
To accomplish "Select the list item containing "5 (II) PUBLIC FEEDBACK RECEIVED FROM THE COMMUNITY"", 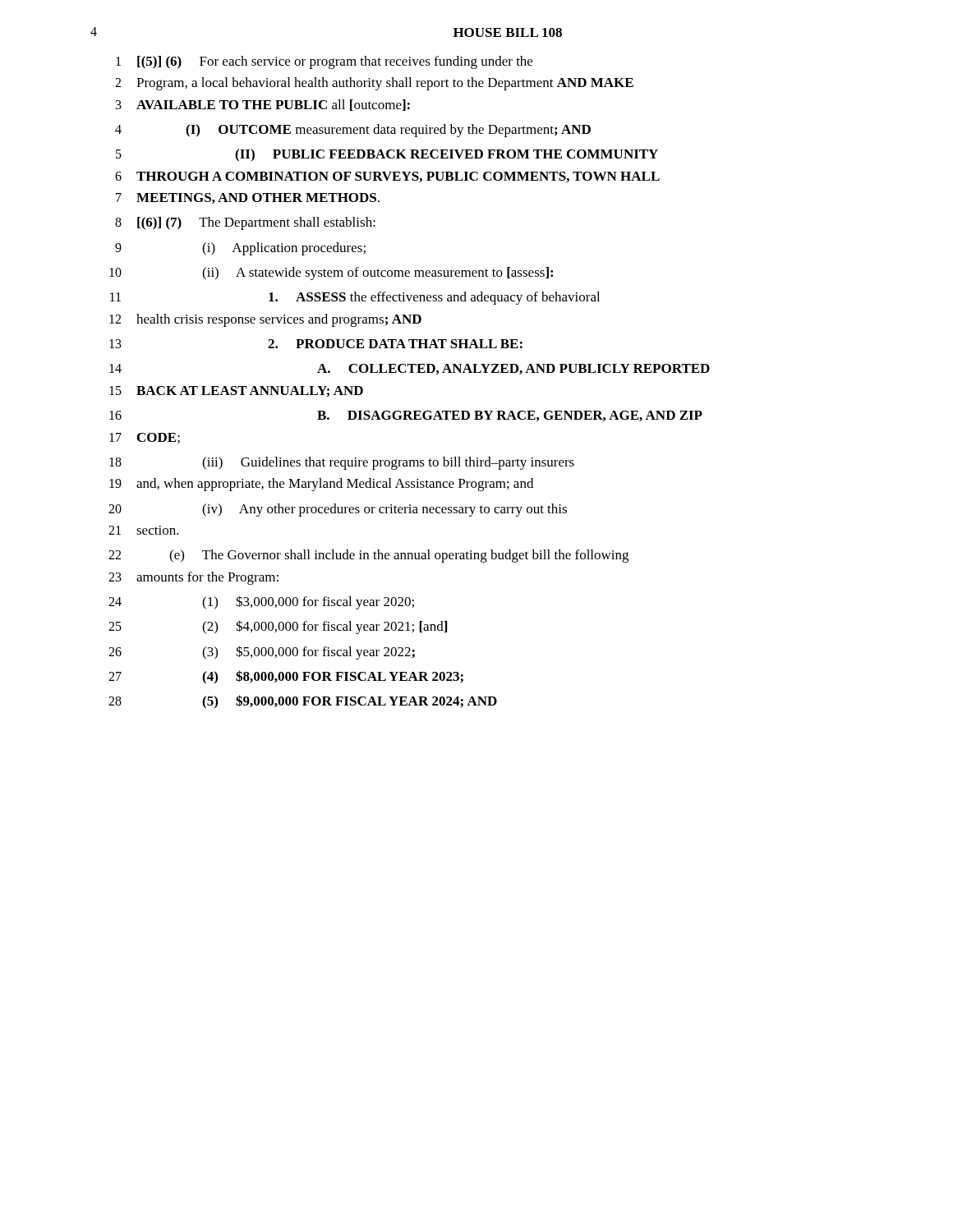I will tap(485, 155).
